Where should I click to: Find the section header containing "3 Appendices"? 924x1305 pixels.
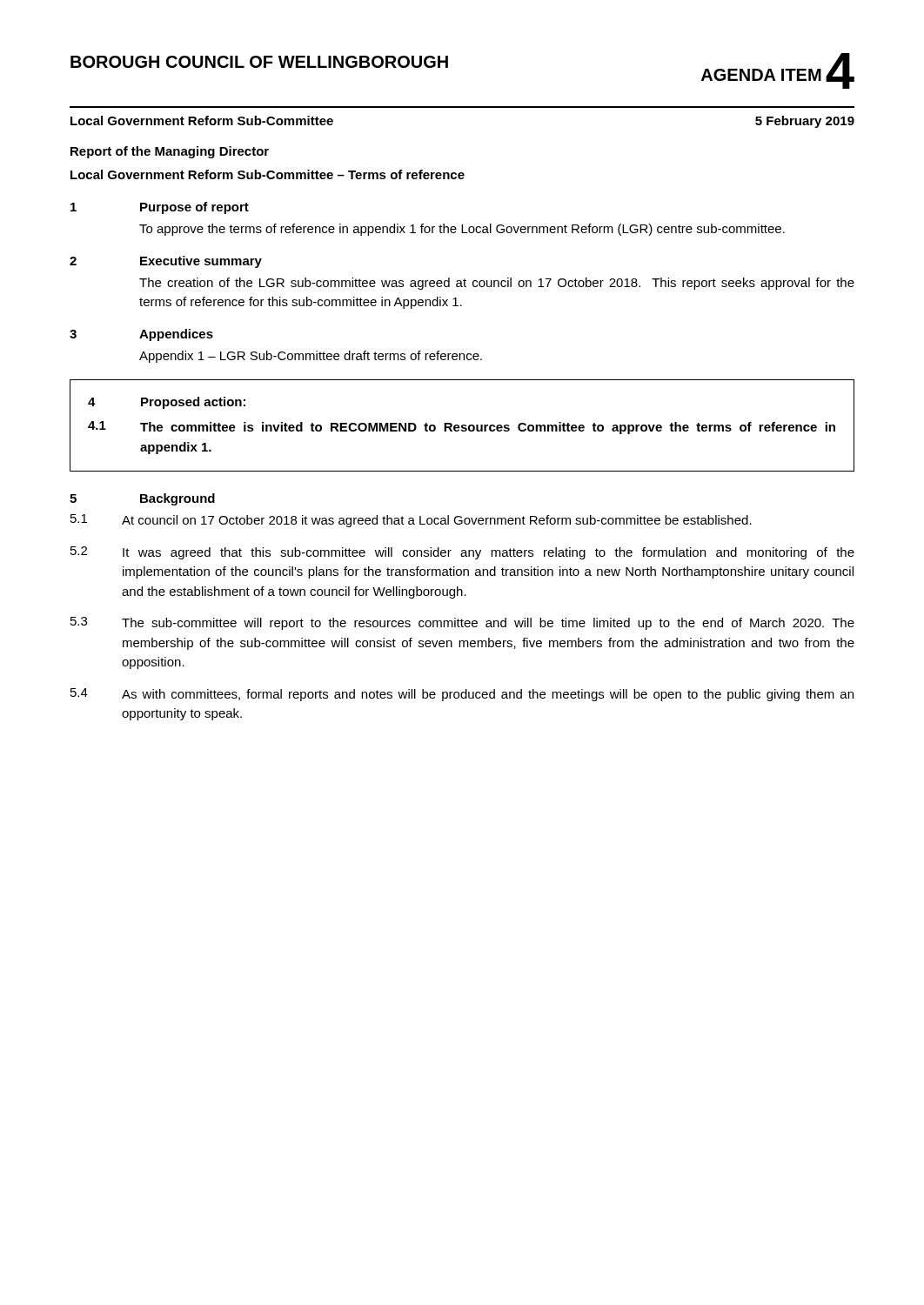pos(141,333)
